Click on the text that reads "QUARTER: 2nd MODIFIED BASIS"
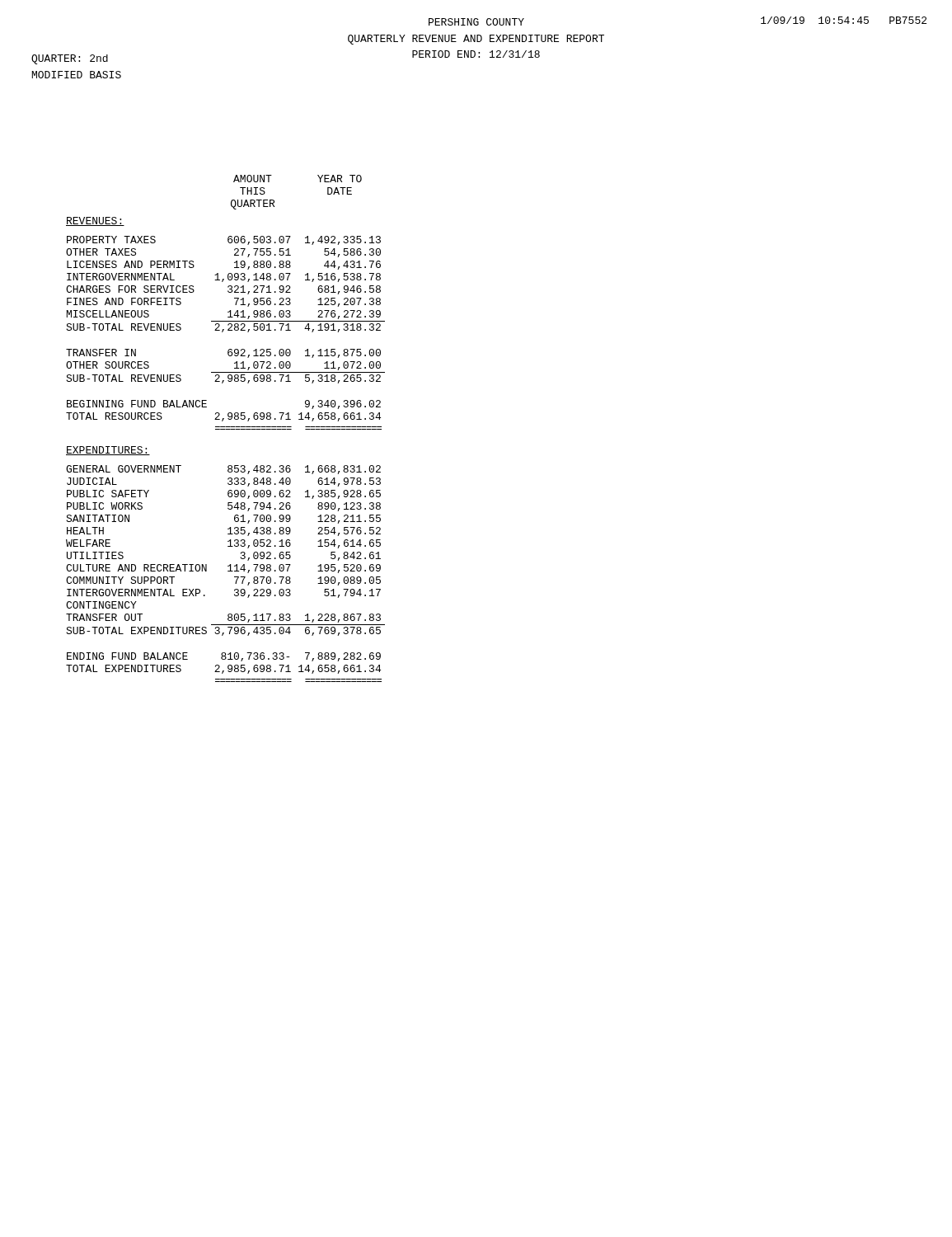The width and height of the screenshot is (952, 1237). tap(76, 67)
